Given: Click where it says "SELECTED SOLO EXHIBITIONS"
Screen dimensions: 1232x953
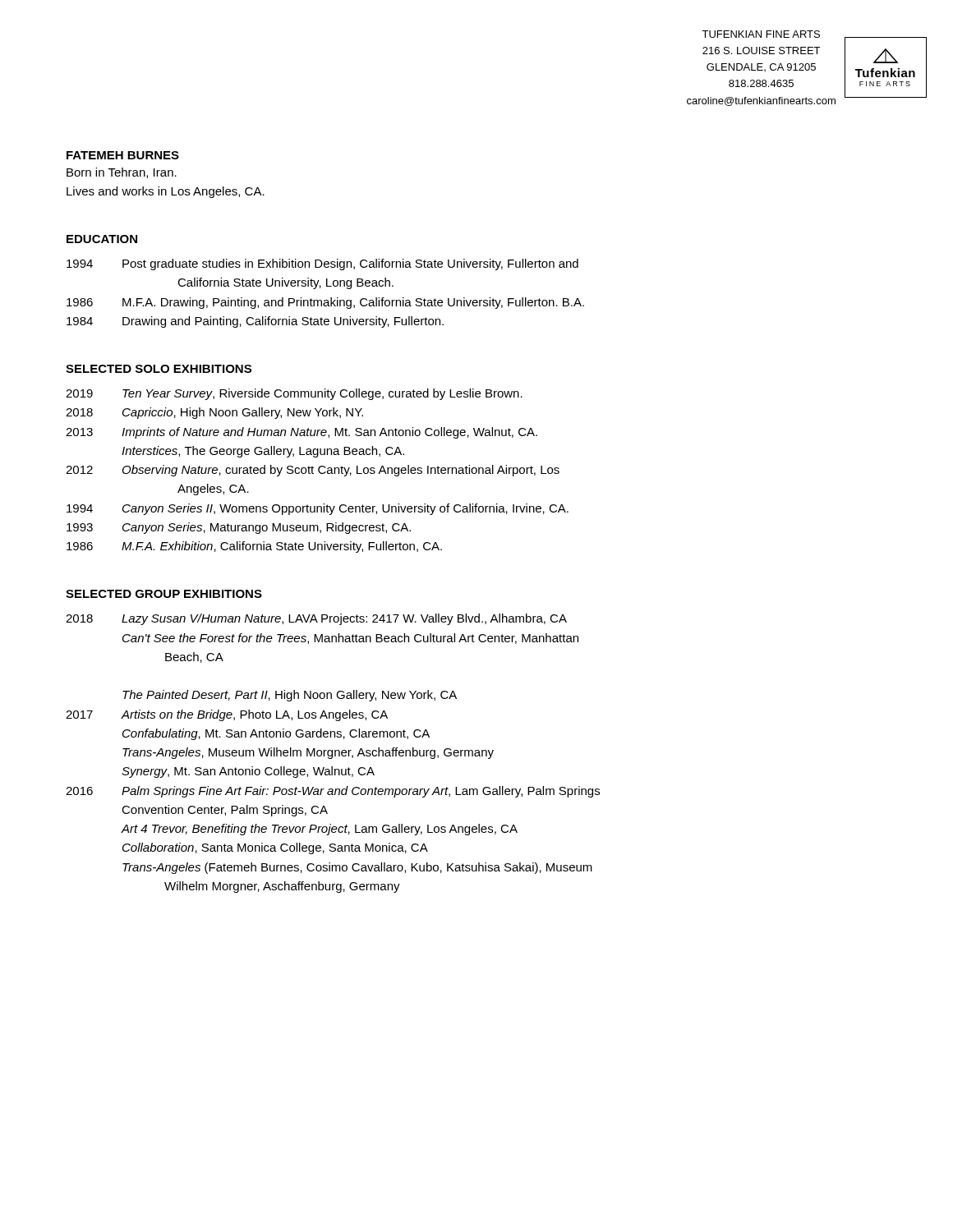Looking at the screenshot, I should [159, 368].
